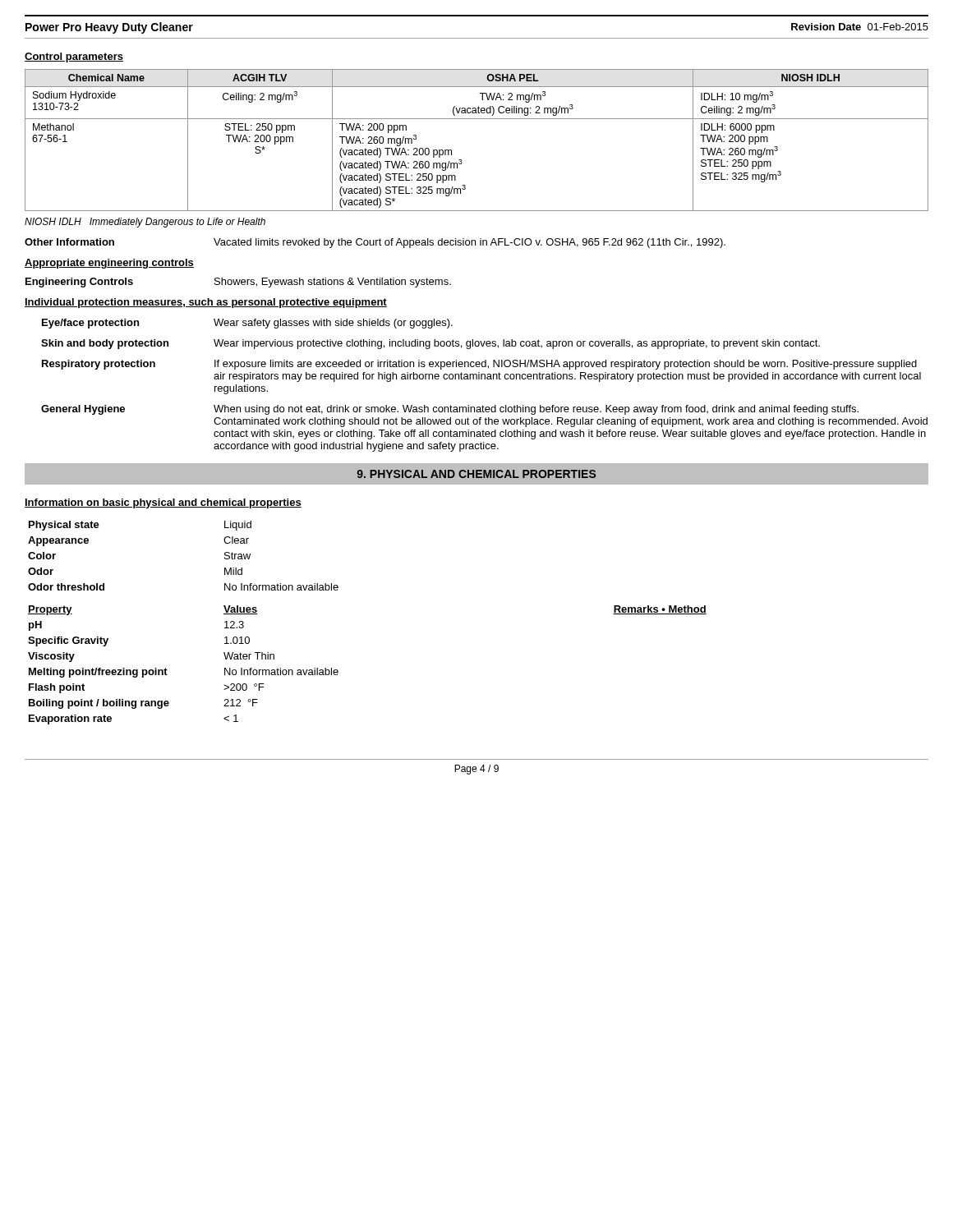Find the region starting "Other Information Vacated"
Viewport: 953px width, 1232px height.
tap(476, 242)
